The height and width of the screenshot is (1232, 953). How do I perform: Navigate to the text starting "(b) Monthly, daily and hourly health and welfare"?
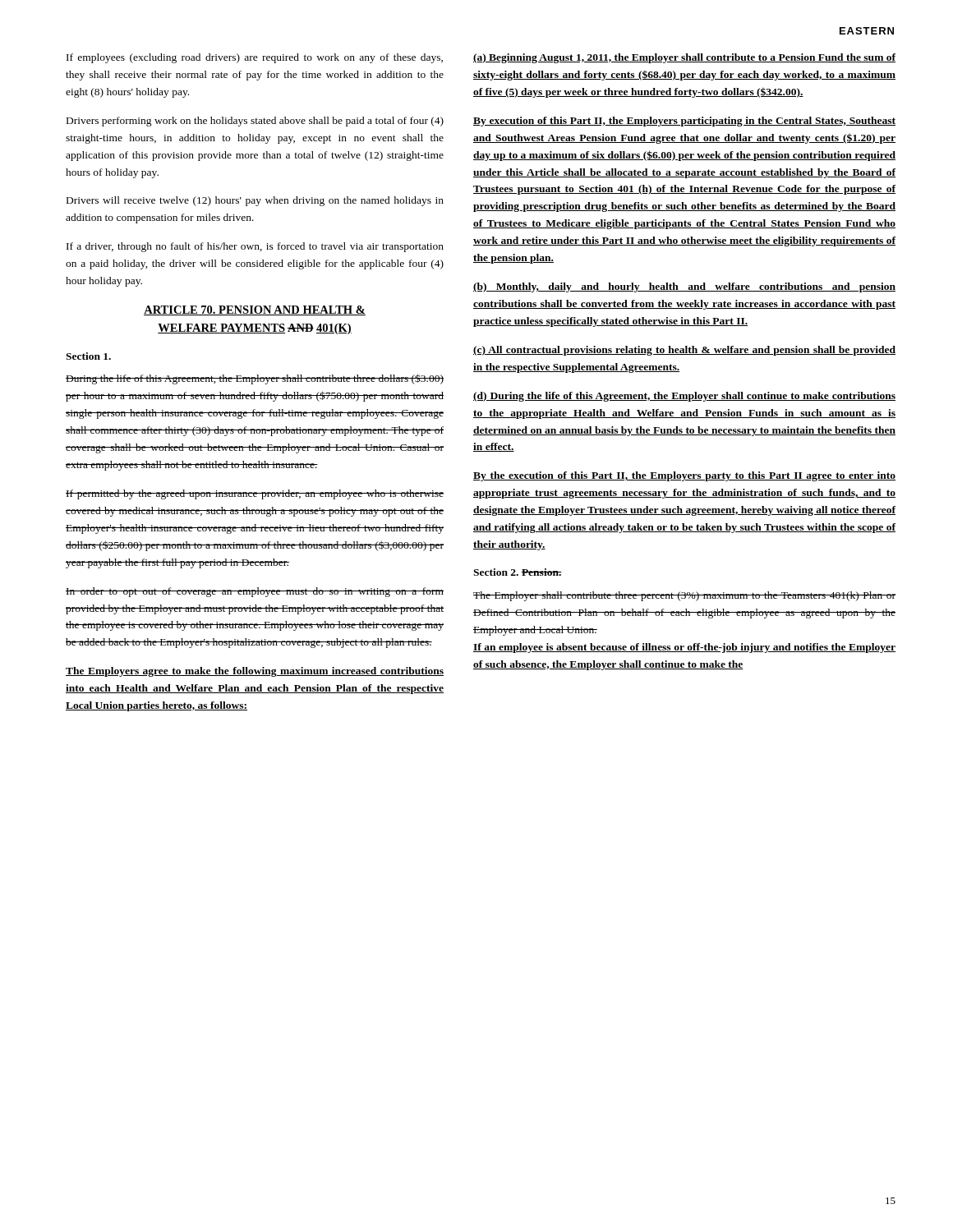pyautogui.click(x=684, y=304)
